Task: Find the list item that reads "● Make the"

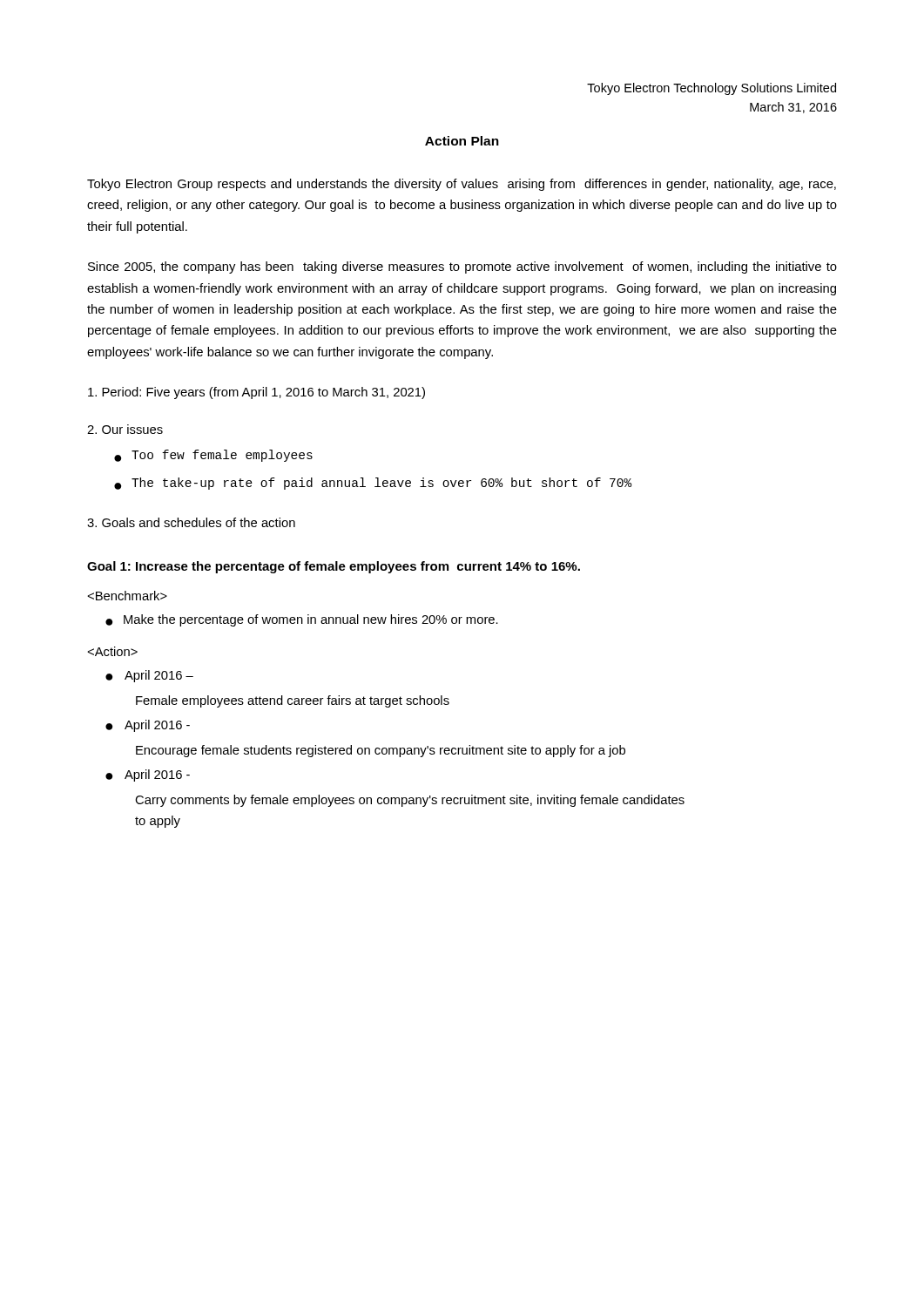Action: 302,621
